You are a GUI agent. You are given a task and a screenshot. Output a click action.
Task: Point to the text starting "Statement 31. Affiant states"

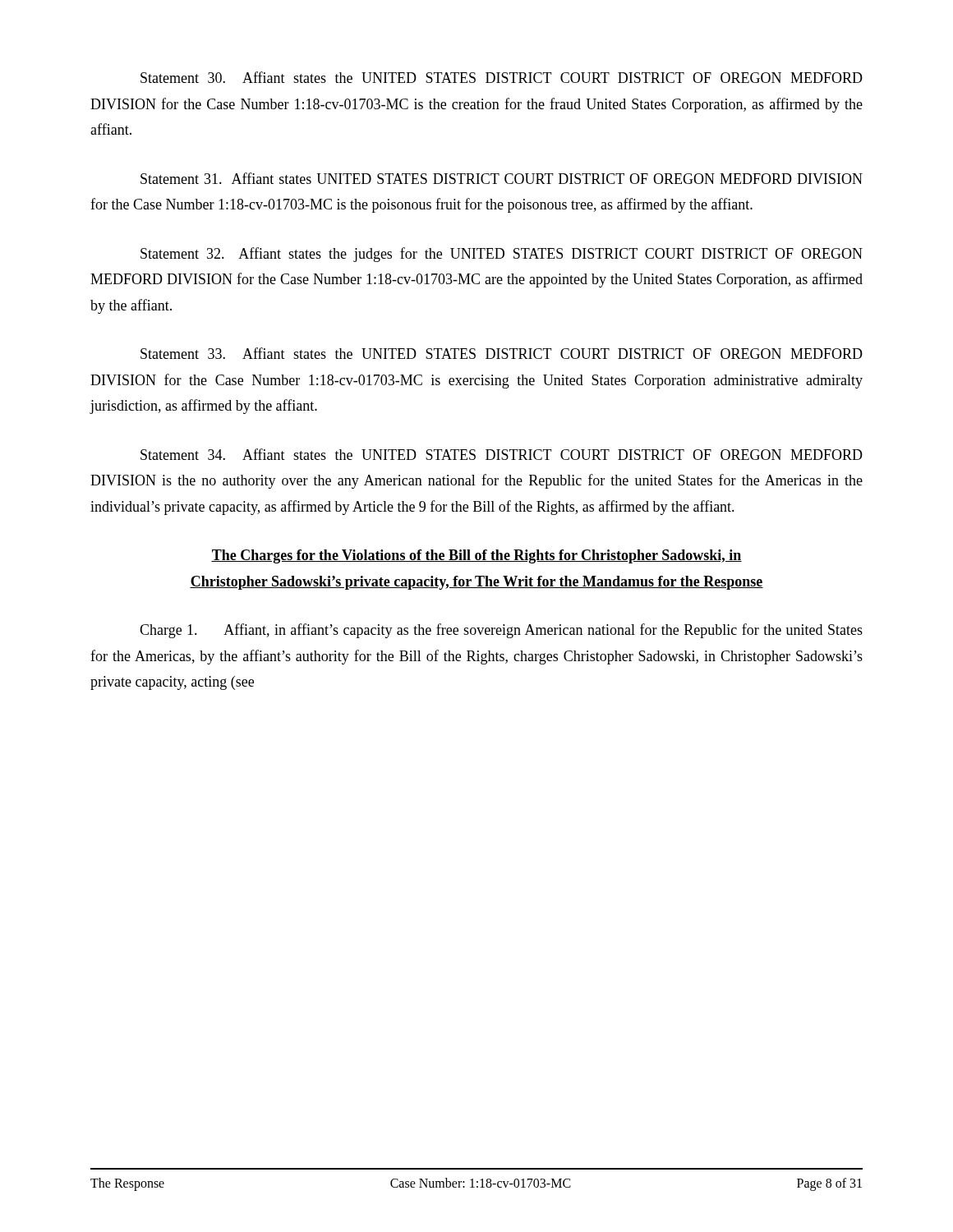(476, 192)
